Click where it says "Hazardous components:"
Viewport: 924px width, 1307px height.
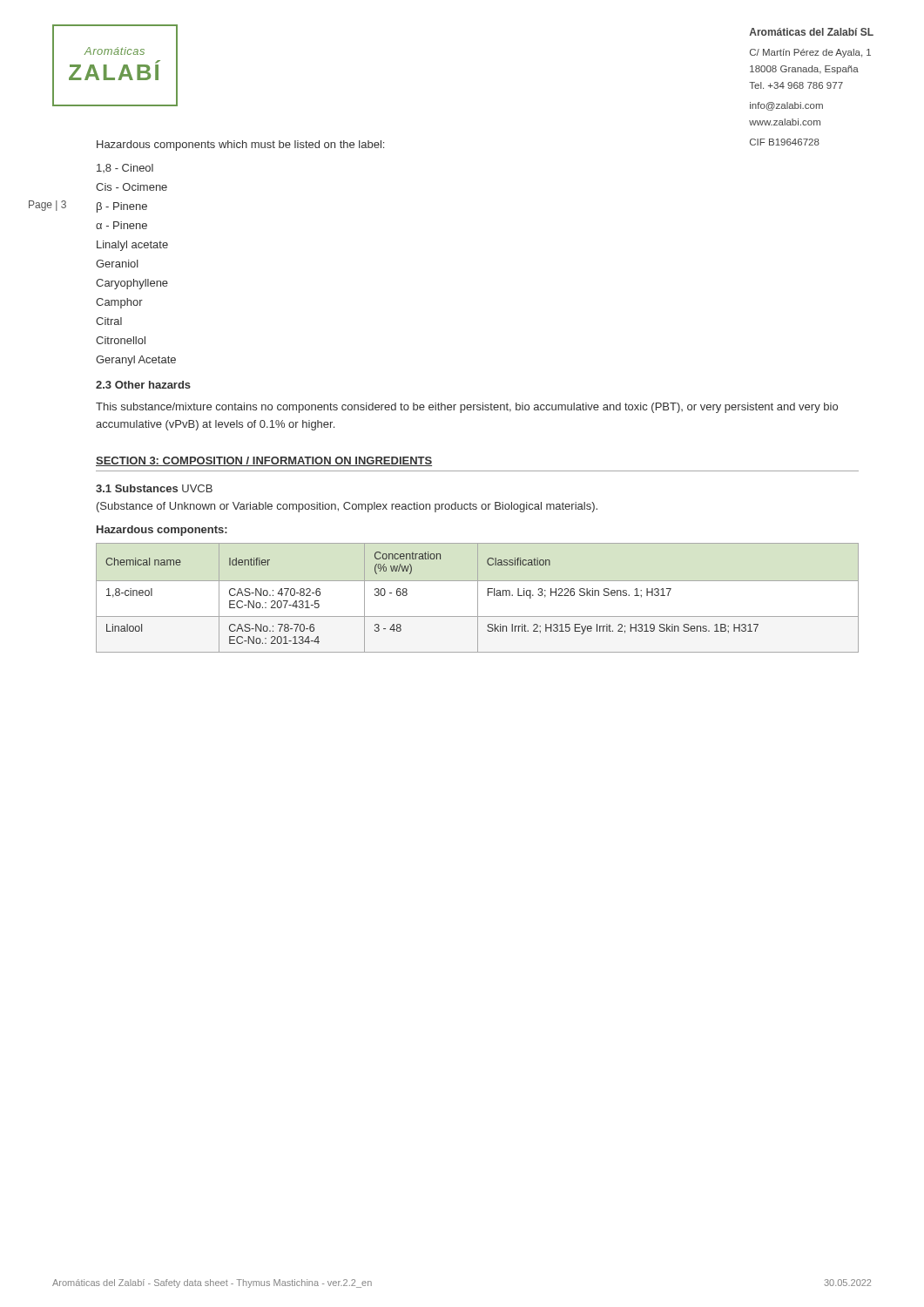coord(162,530)
